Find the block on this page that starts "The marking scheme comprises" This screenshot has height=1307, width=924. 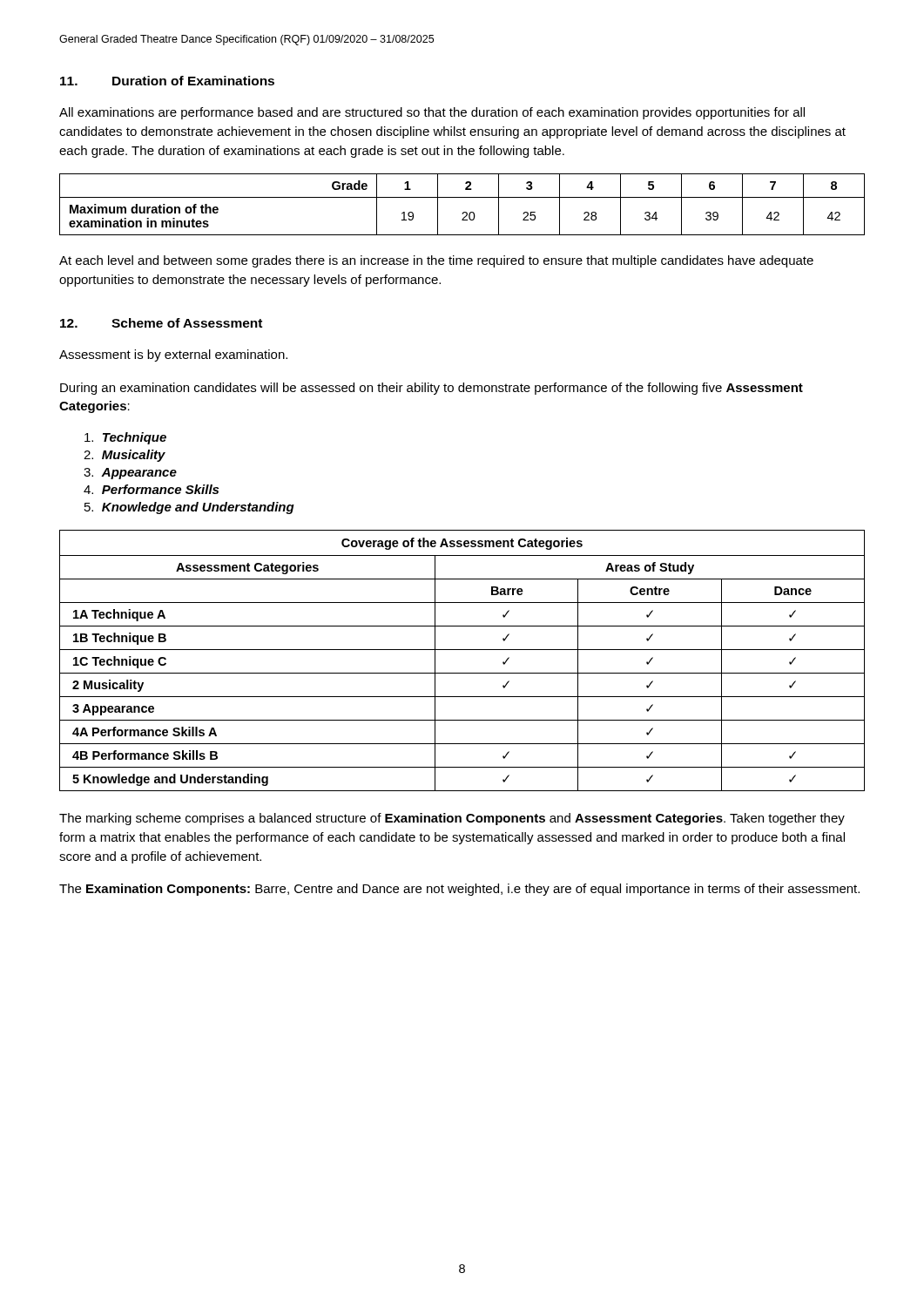coord(452,837)
